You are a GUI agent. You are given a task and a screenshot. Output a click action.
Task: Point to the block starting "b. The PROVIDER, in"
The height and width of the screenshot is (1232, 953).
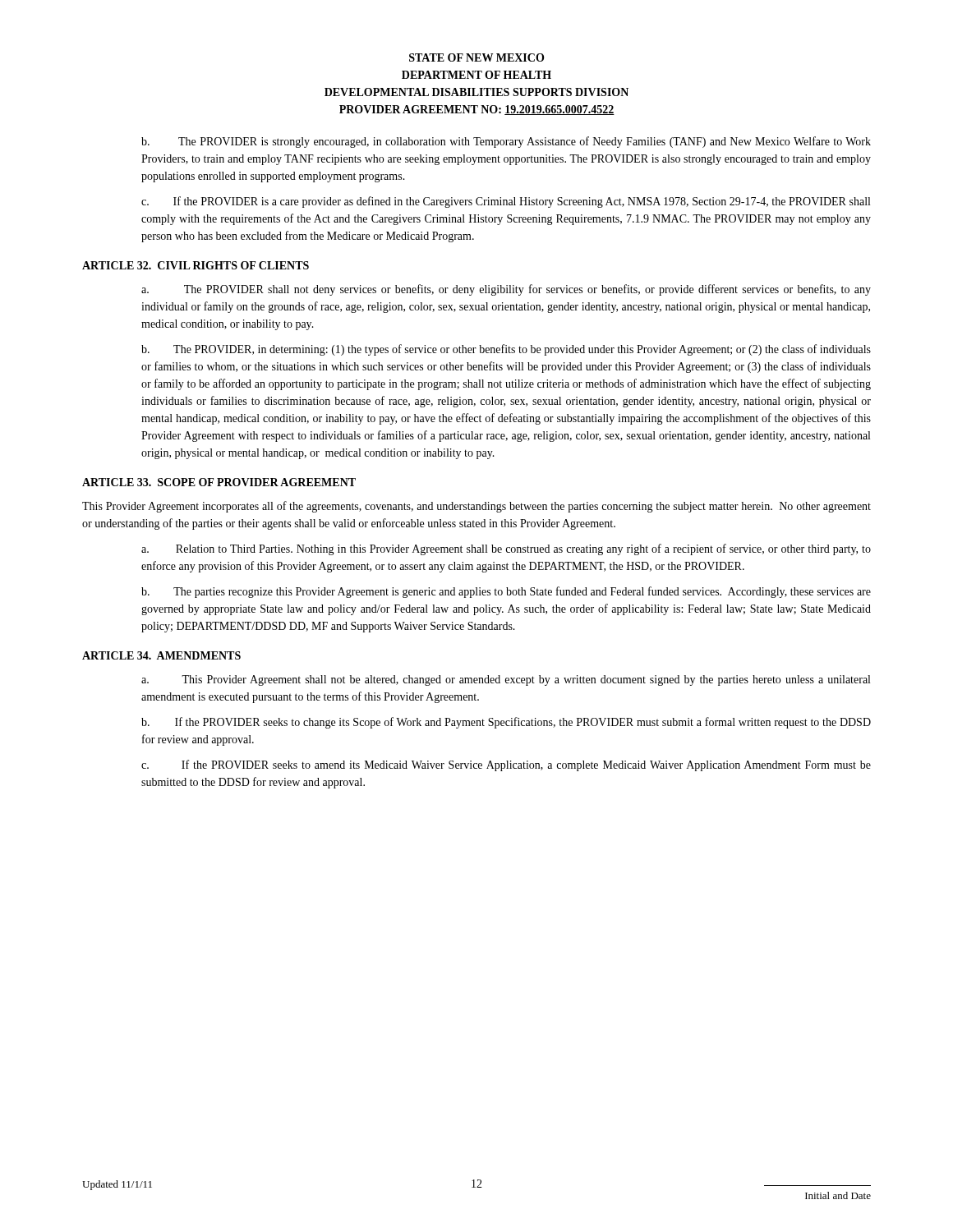click(x=506, y=401)
